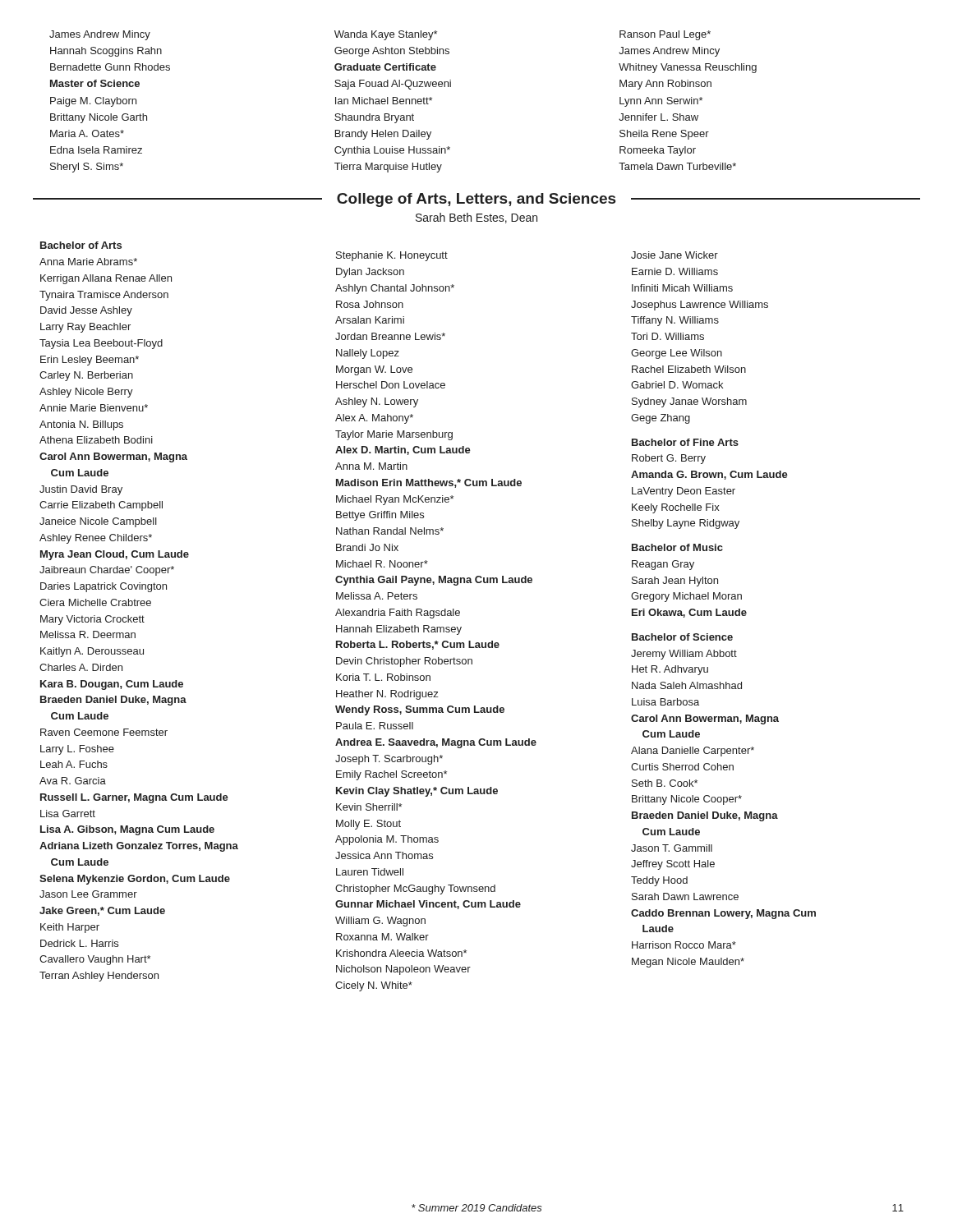The height and width of the screenshot is (1232, 953).
Task: Navigate to the element starting "Alexandria Faith Ragsdale"
Action: point(398,612)
